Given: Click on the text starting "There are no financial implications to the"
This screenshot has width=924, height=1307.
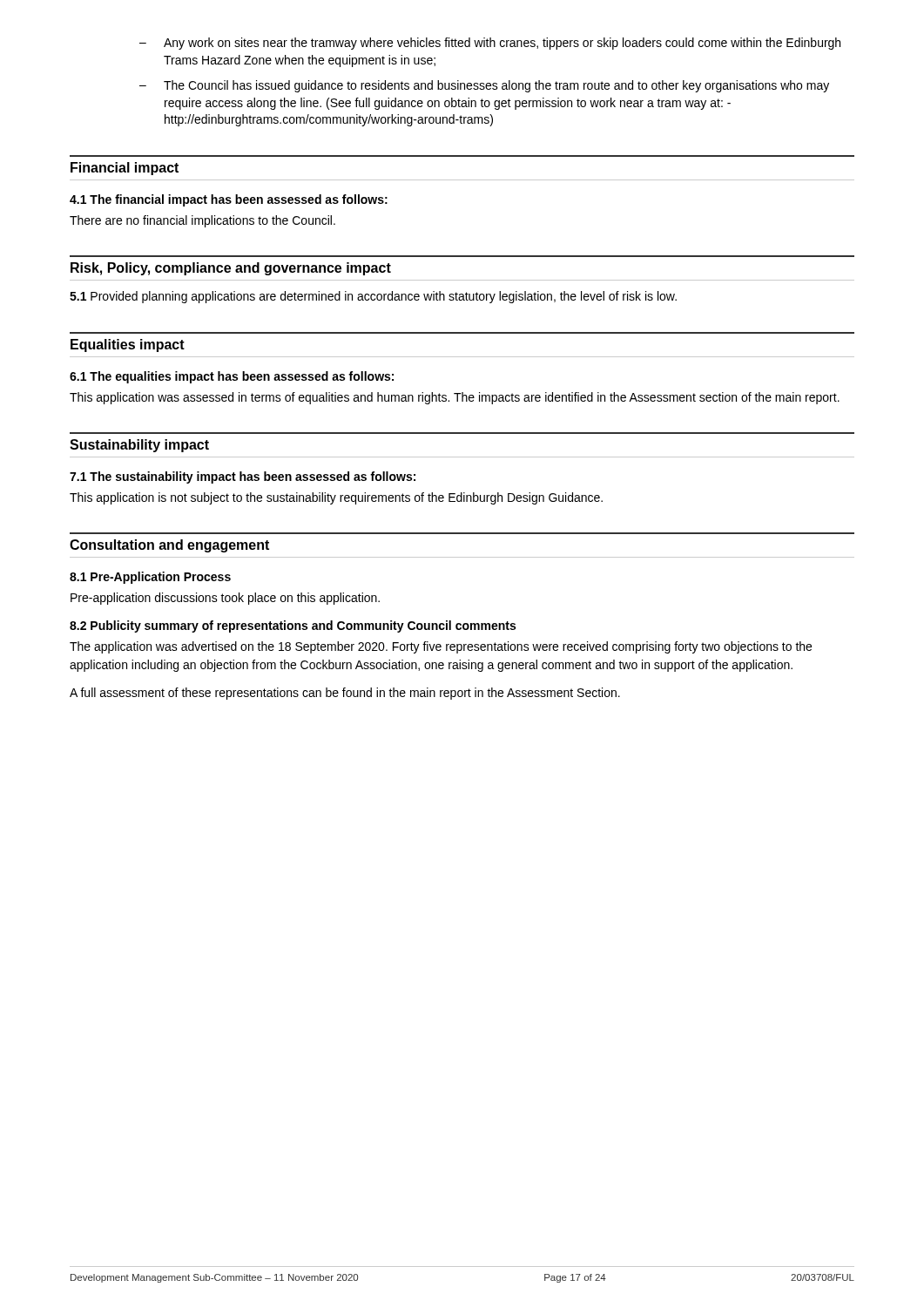Looking at the screenshot, I should click(x=203, y=220).
